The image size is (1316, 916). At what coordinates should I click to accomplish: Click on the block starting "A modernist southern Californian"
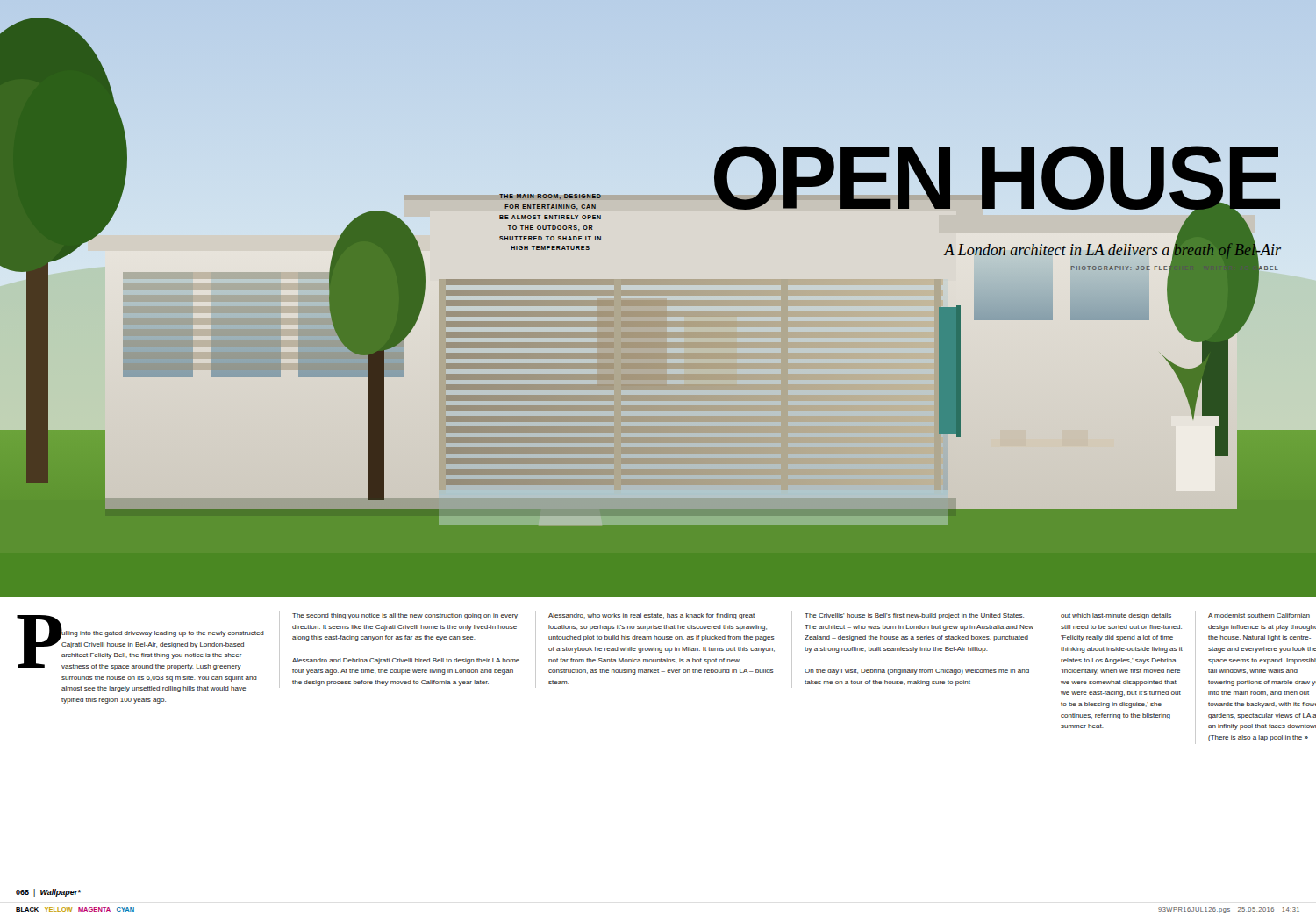pyautogui.click(x=1262, y=676)
